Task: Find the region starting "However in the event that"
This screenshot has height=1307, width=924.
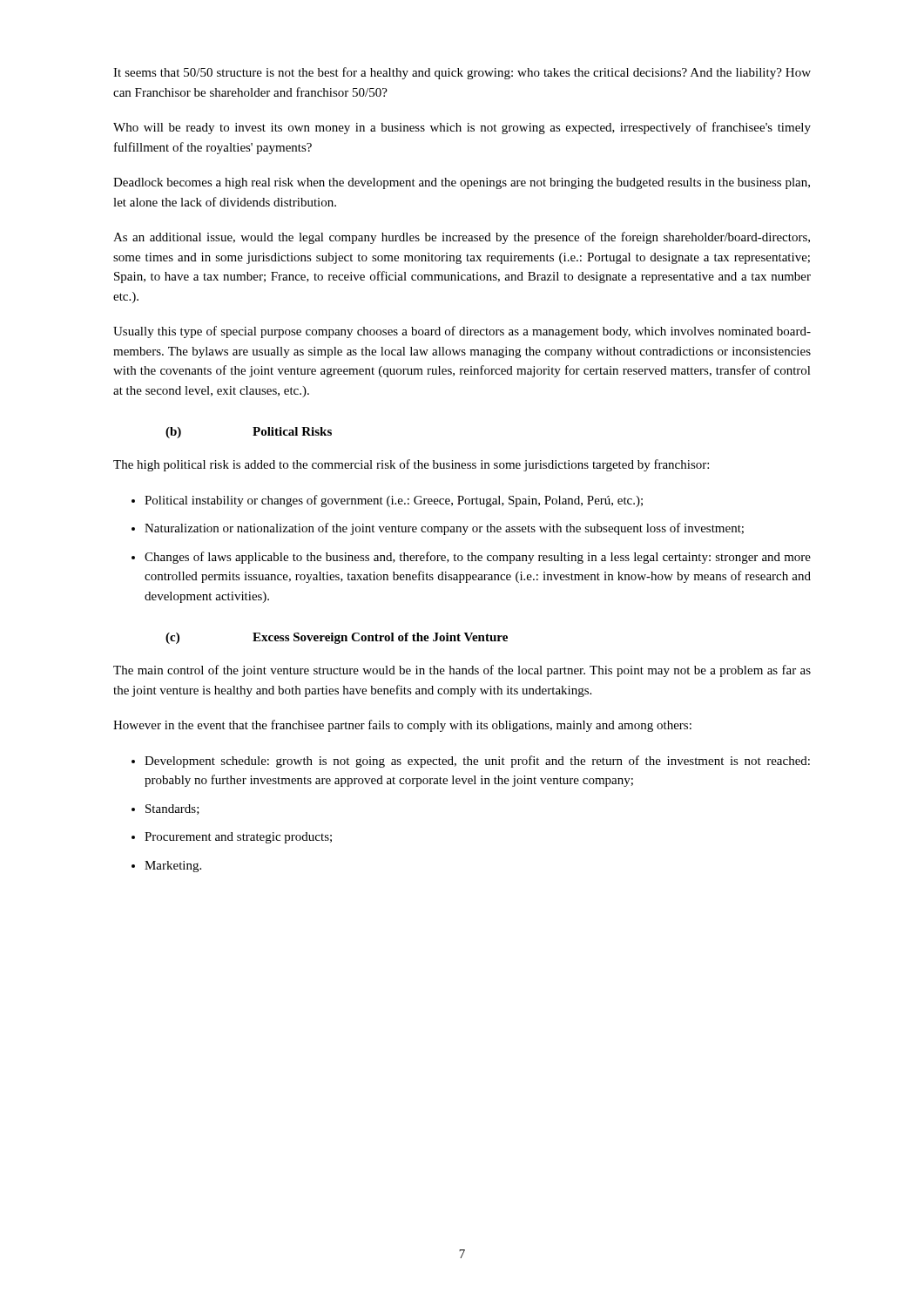Action: tap(462, 725)
